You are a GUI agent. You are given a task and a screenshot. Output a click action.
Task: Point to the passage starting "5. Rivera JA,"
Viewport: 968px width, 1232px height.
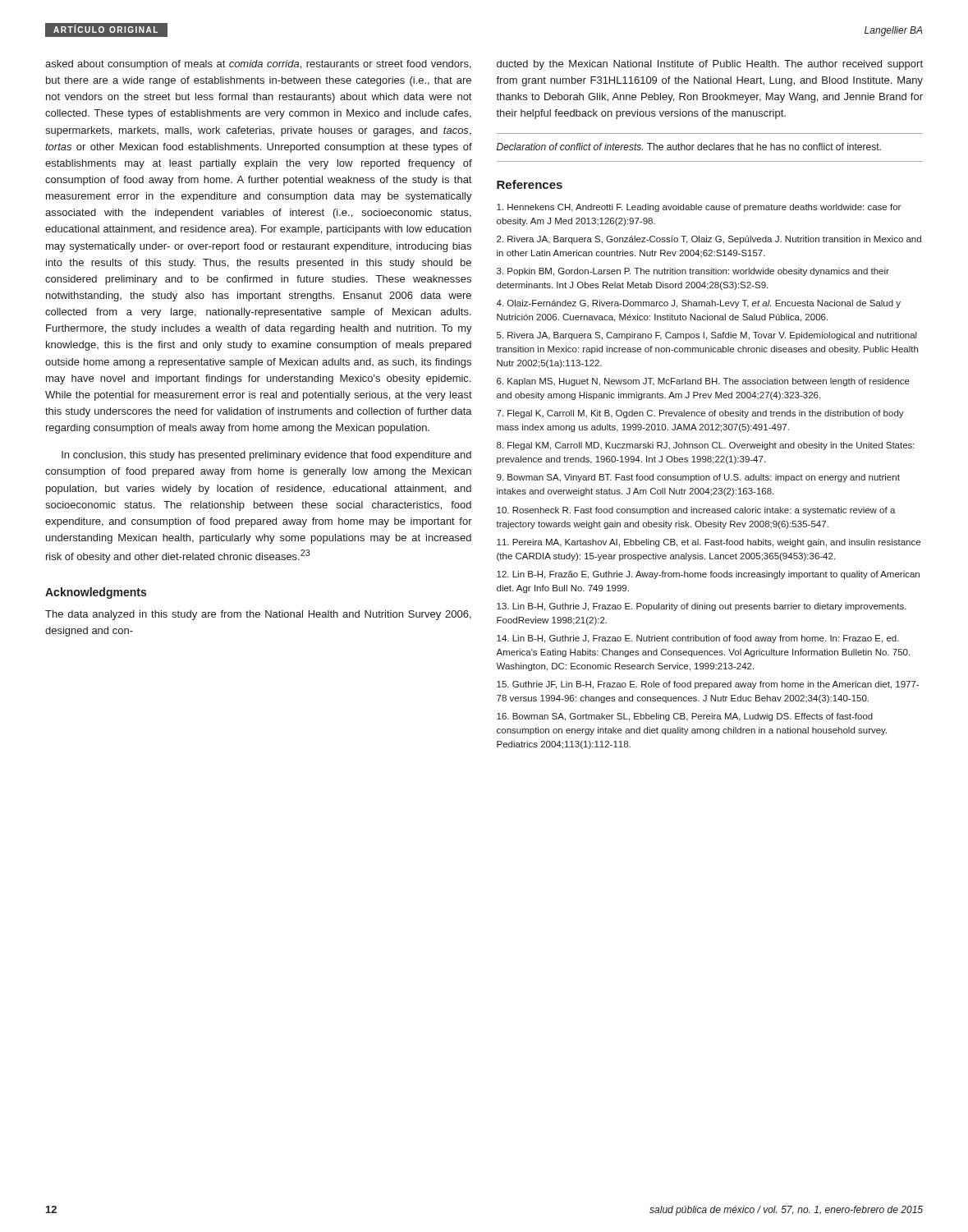coord(707,349)
